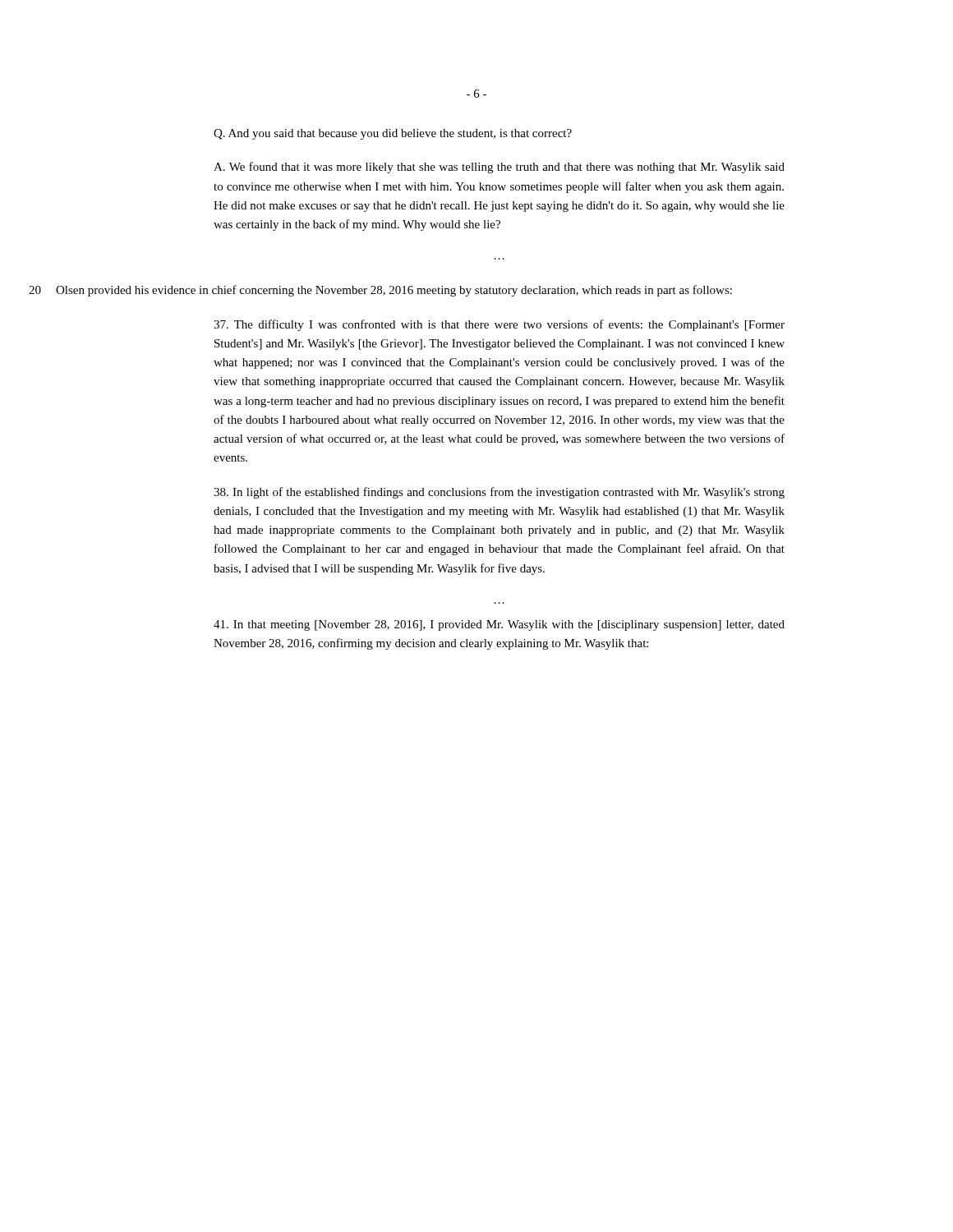Find the text block that says "Olsen provided his evidence in chief"
The height and width of the screenshot is (1232, 953).
(394, 290)
